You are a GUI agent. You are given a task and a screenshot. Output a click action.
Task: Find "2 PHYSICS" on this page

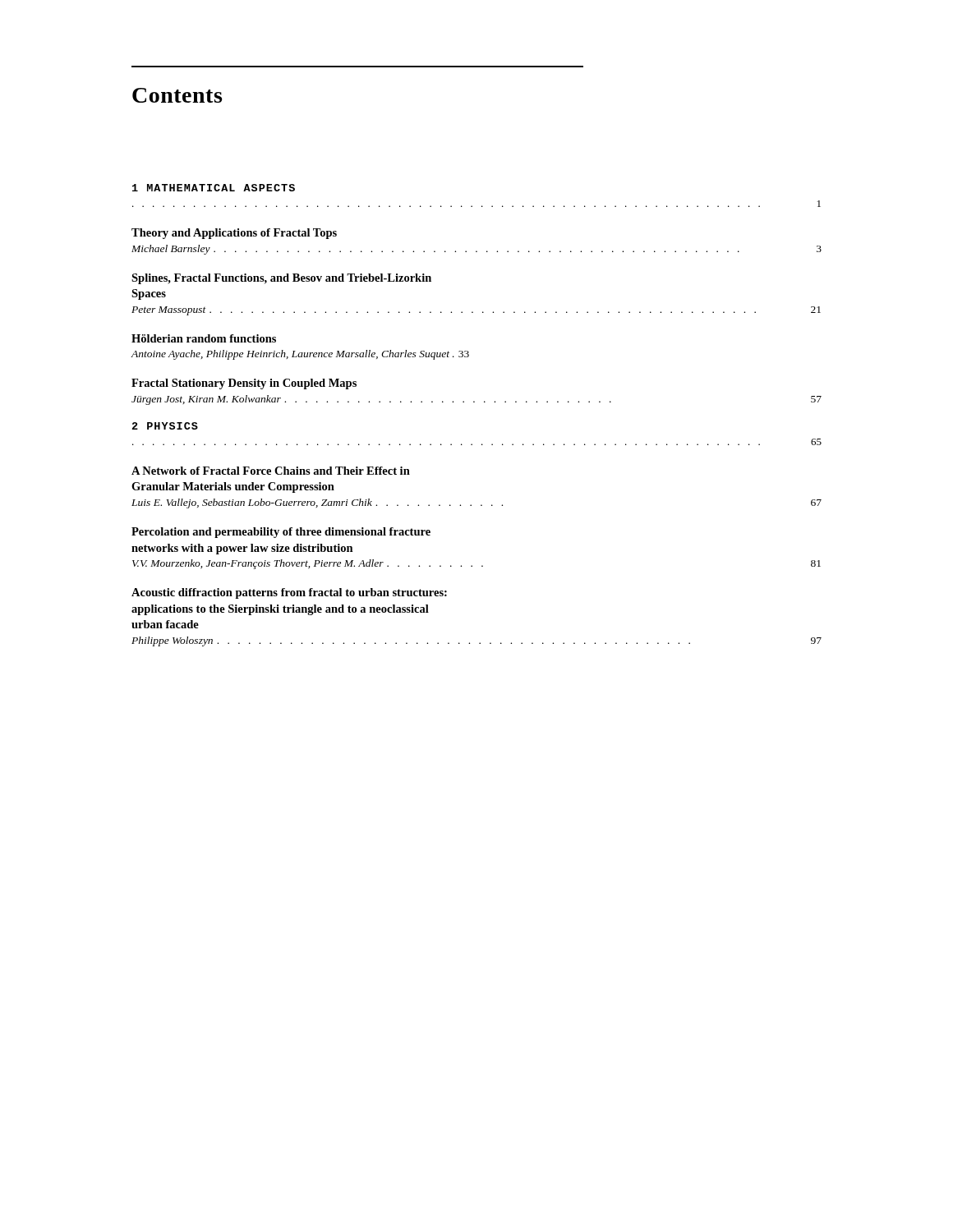(165, 427)
